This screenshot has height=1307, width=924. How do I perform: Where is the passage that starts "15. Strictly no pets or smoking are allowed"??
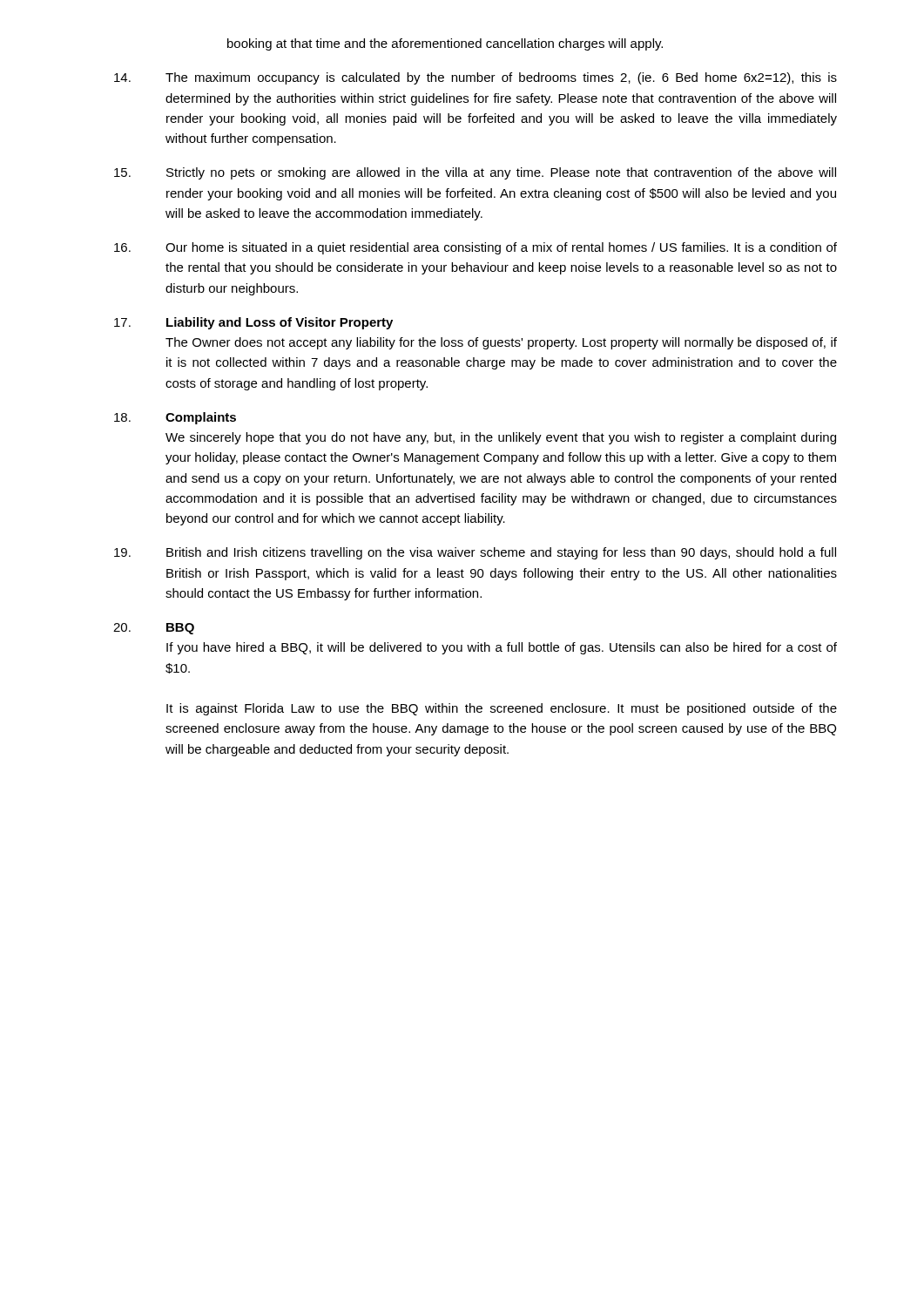click(x=475, y=193)
